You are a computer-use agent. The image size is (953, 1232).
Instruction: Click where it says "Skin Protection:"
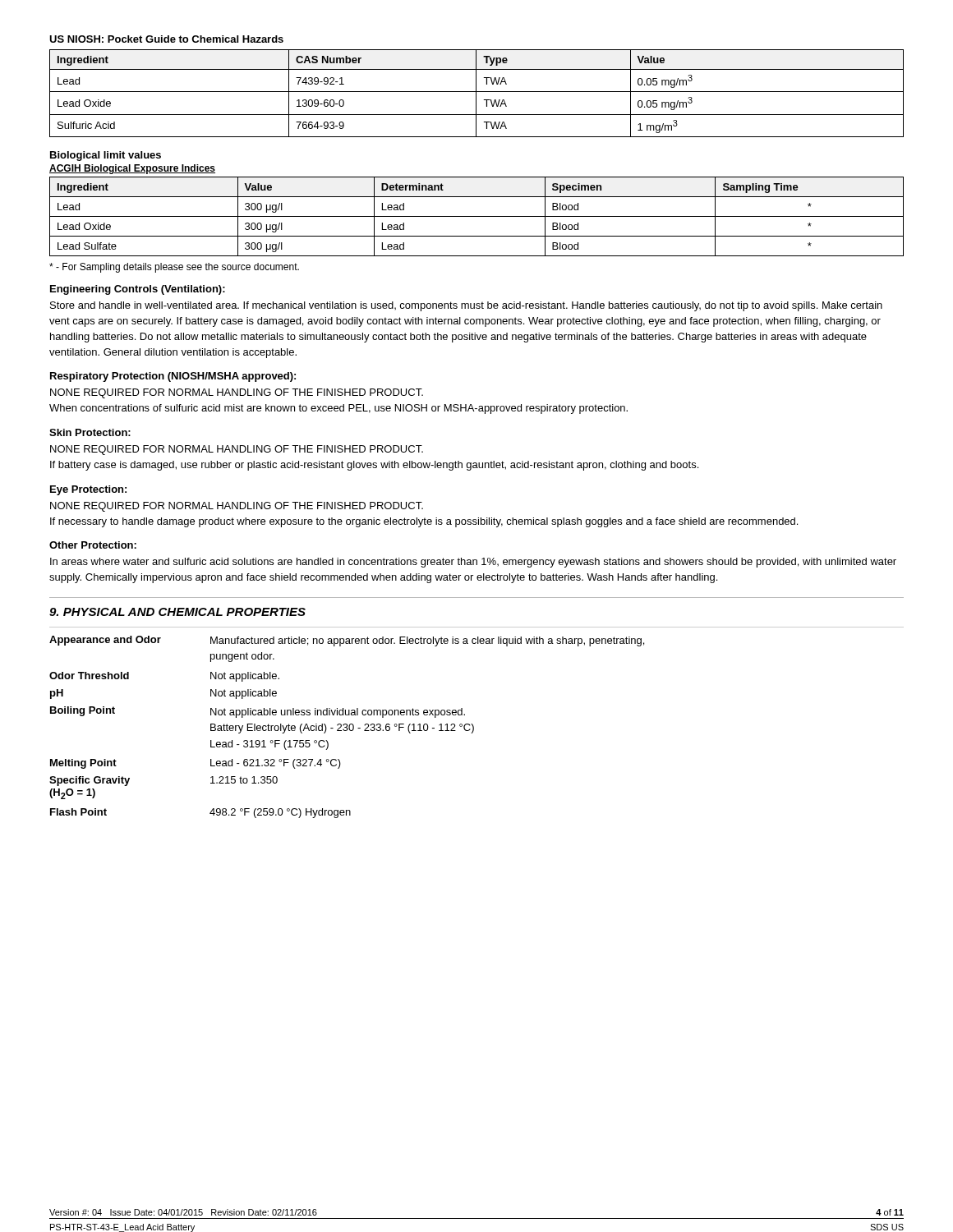(90, 432)
